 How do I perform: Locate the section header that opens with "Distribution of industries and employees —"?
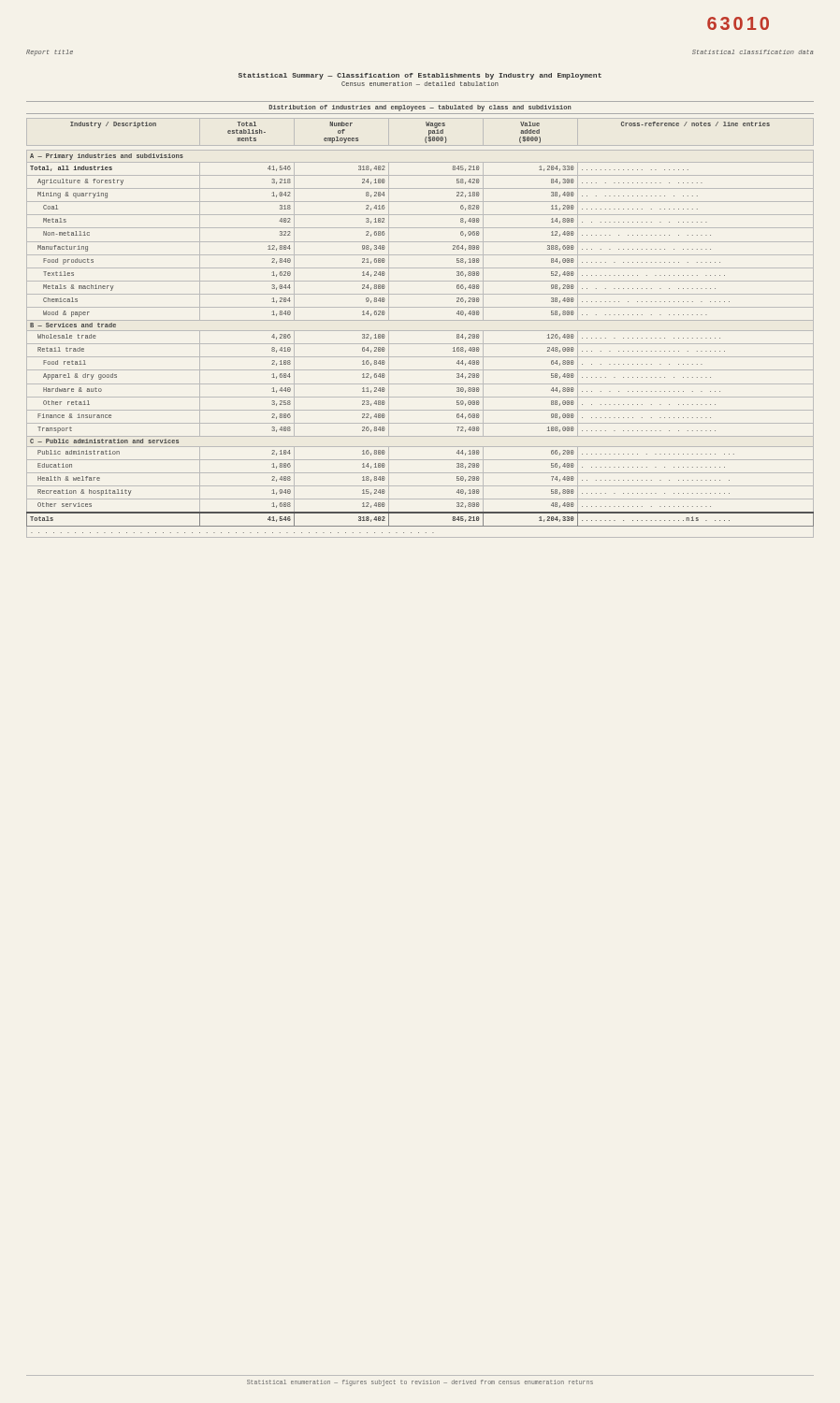[x=420, y=108]
